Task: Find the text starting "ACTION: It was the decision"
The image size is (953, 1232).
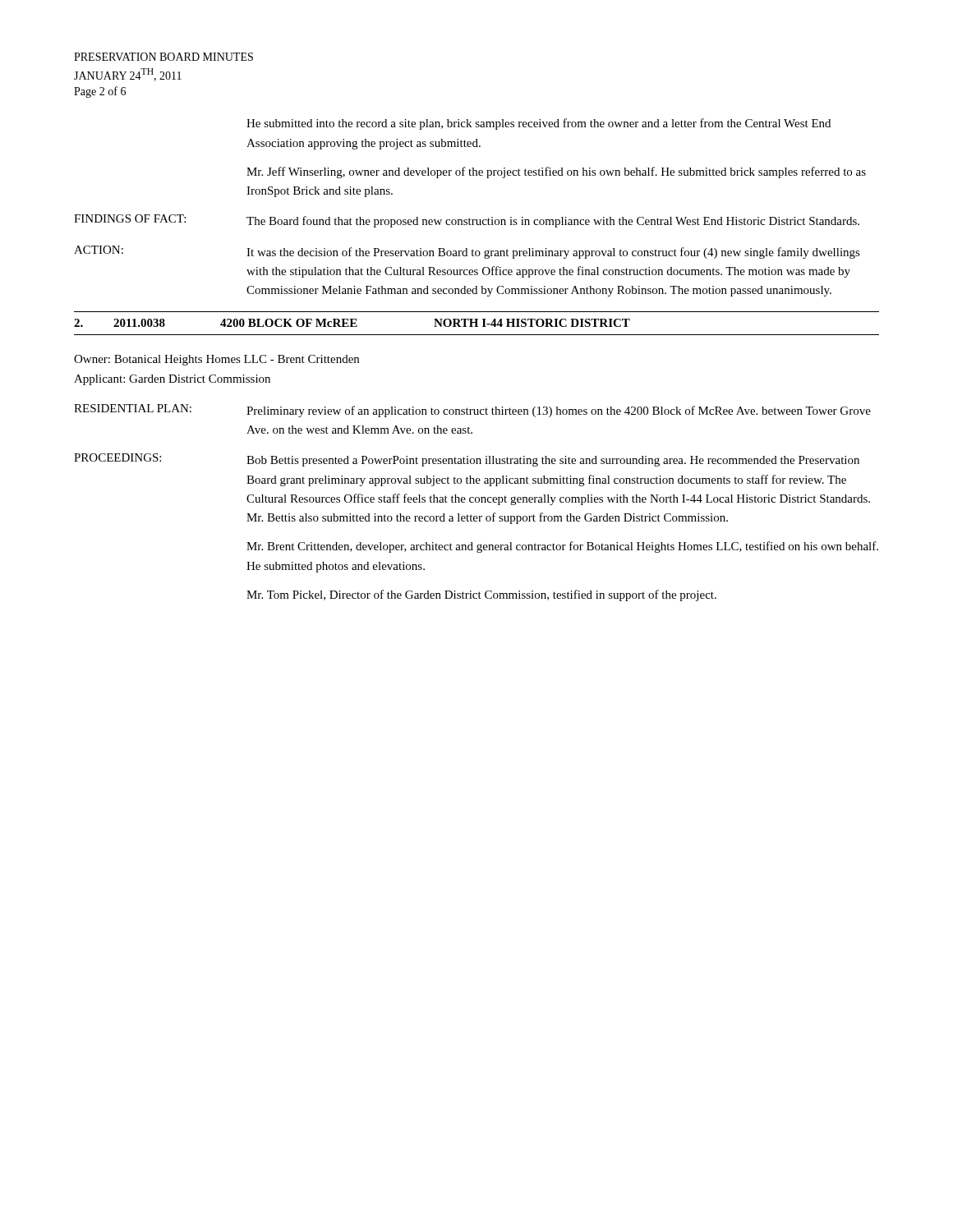Action: click(x=476, y=271)
